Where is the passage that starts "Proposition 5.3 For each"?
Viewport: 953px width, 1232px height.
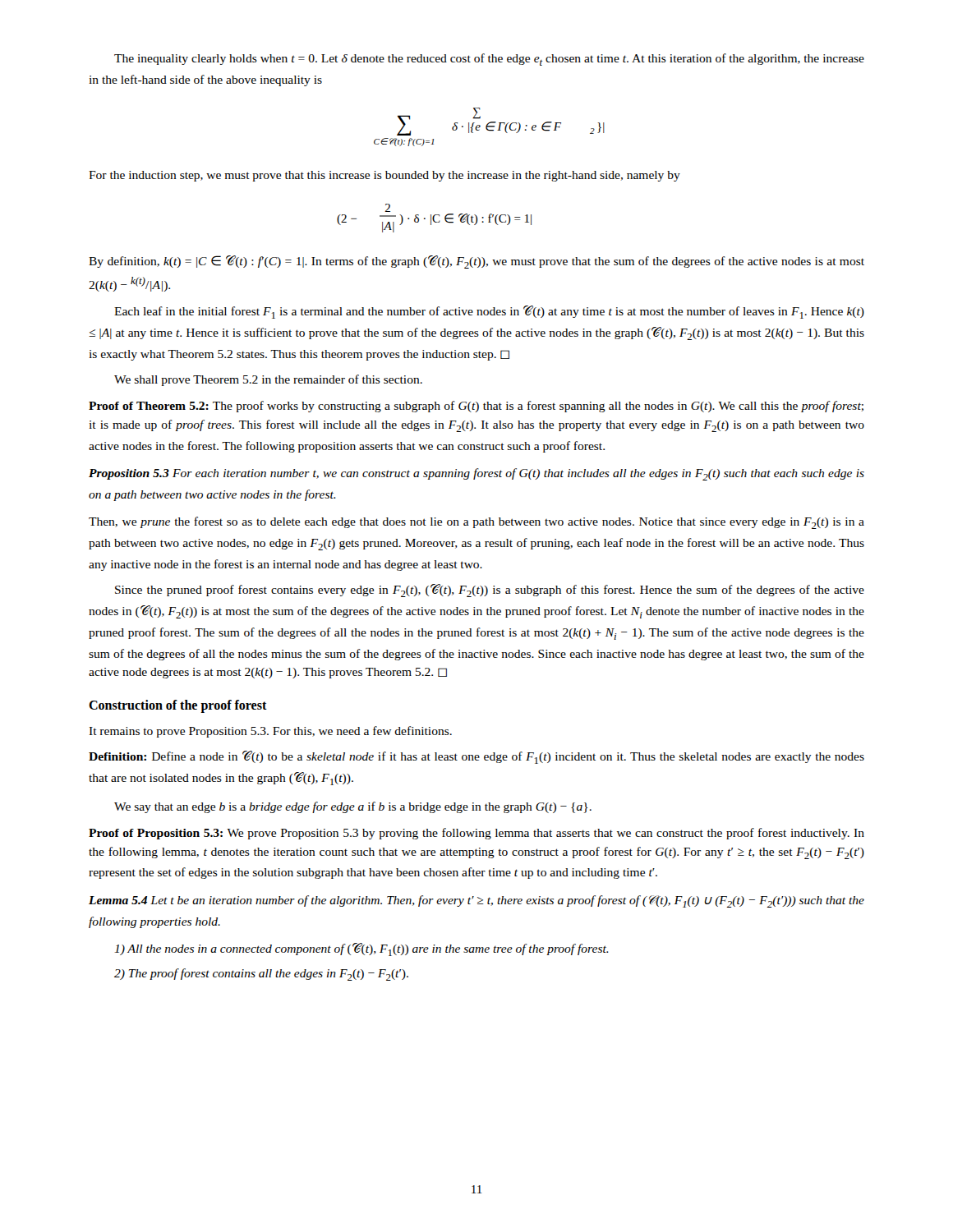(476, 484)
